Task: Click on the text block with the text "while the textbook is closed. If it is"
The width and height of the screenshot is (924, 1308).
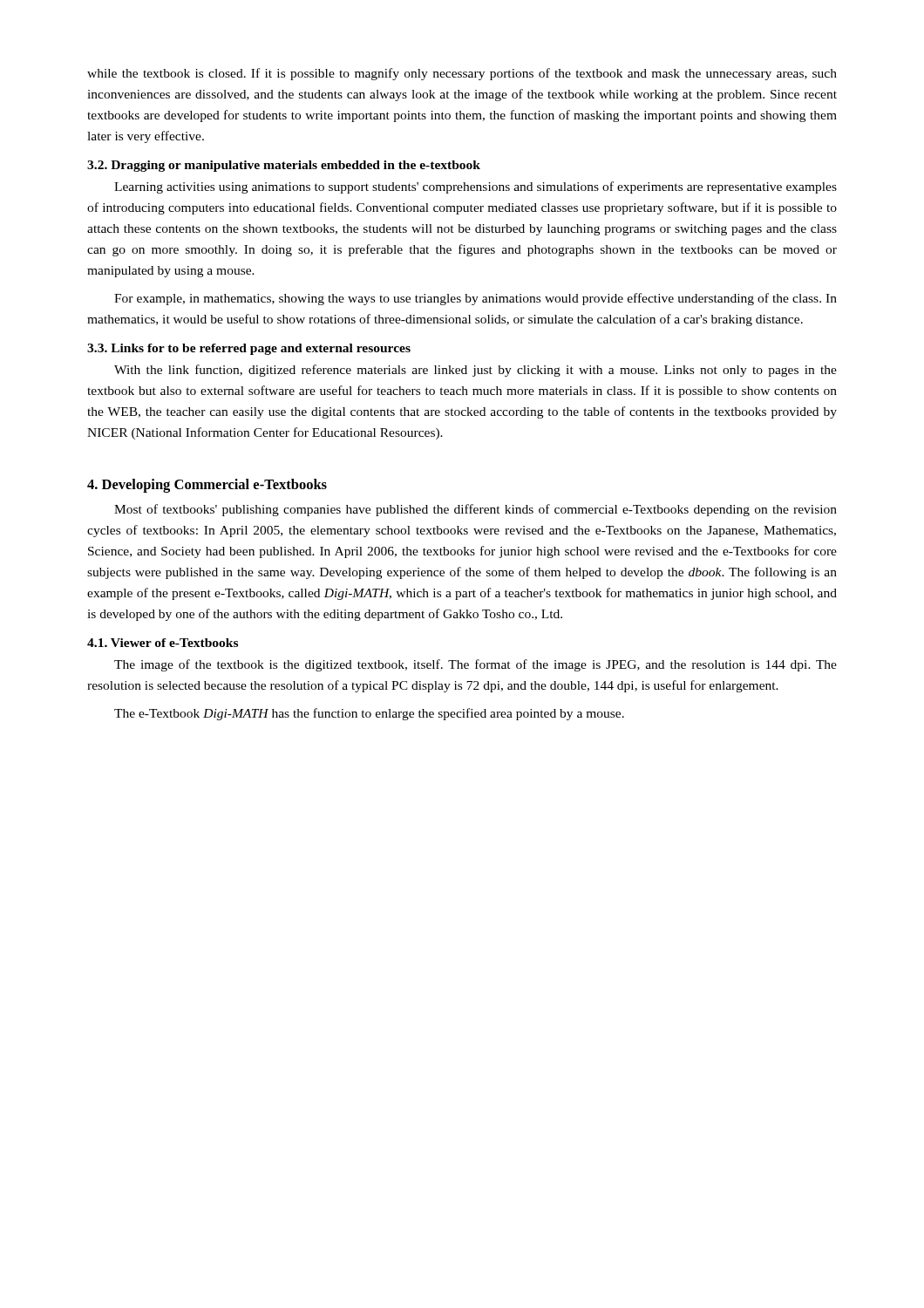Action: (x=462, y=105)
